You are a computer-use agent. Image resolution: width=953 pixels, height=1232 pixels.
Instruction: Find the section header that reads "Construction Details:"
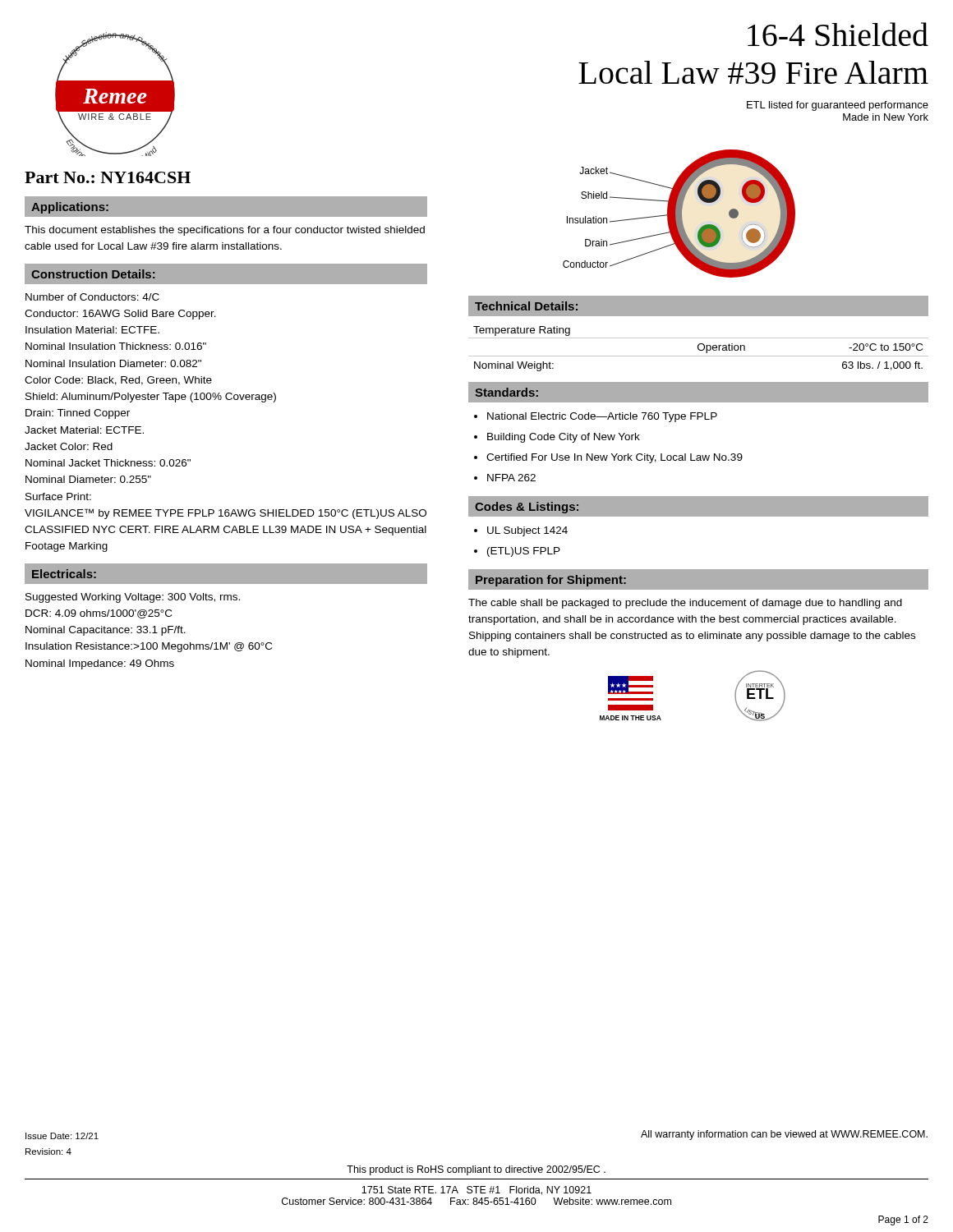pos(94,274)
